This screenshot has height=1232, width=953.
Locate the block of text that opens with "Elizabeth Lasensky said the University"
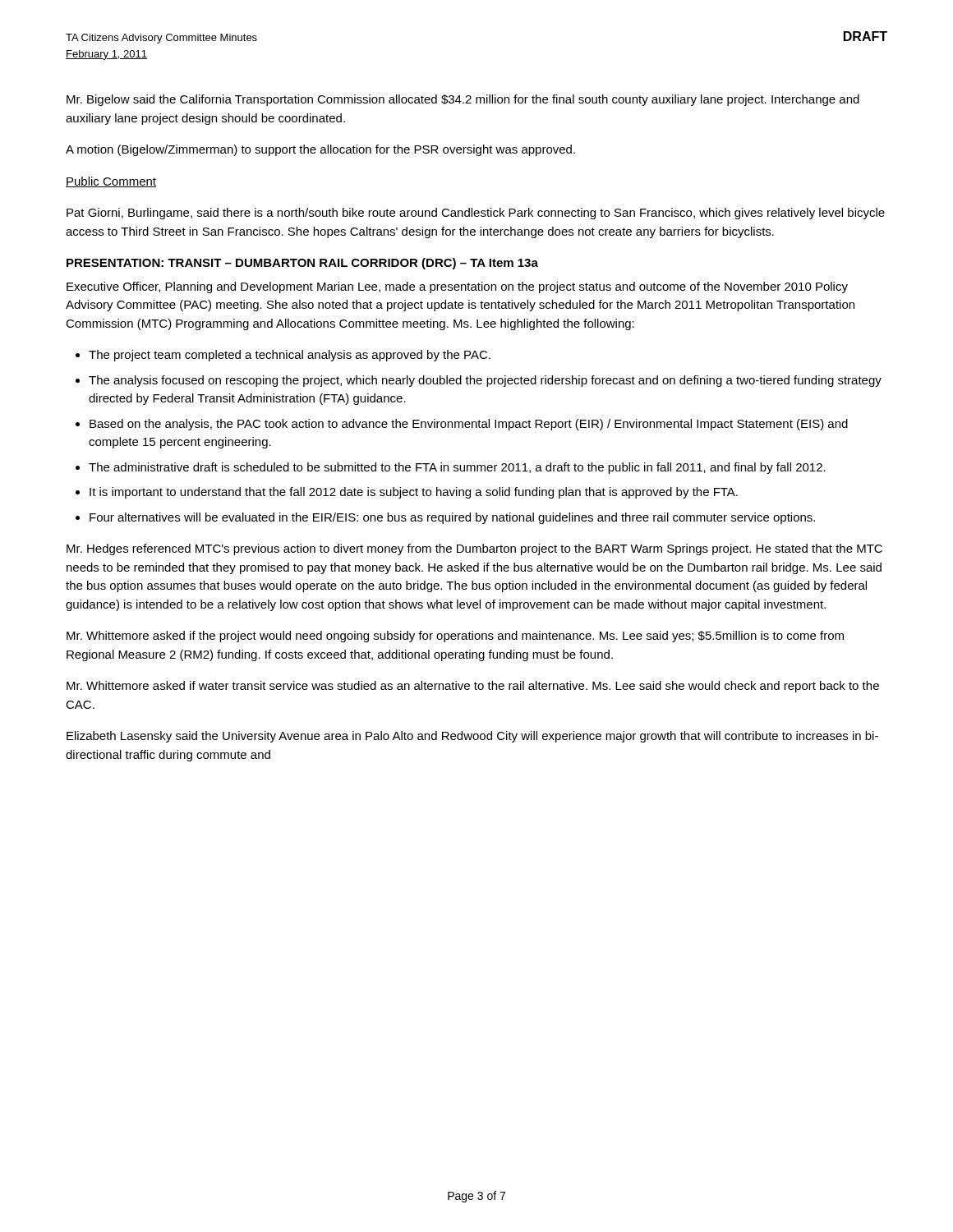click(x=472, y=745)
